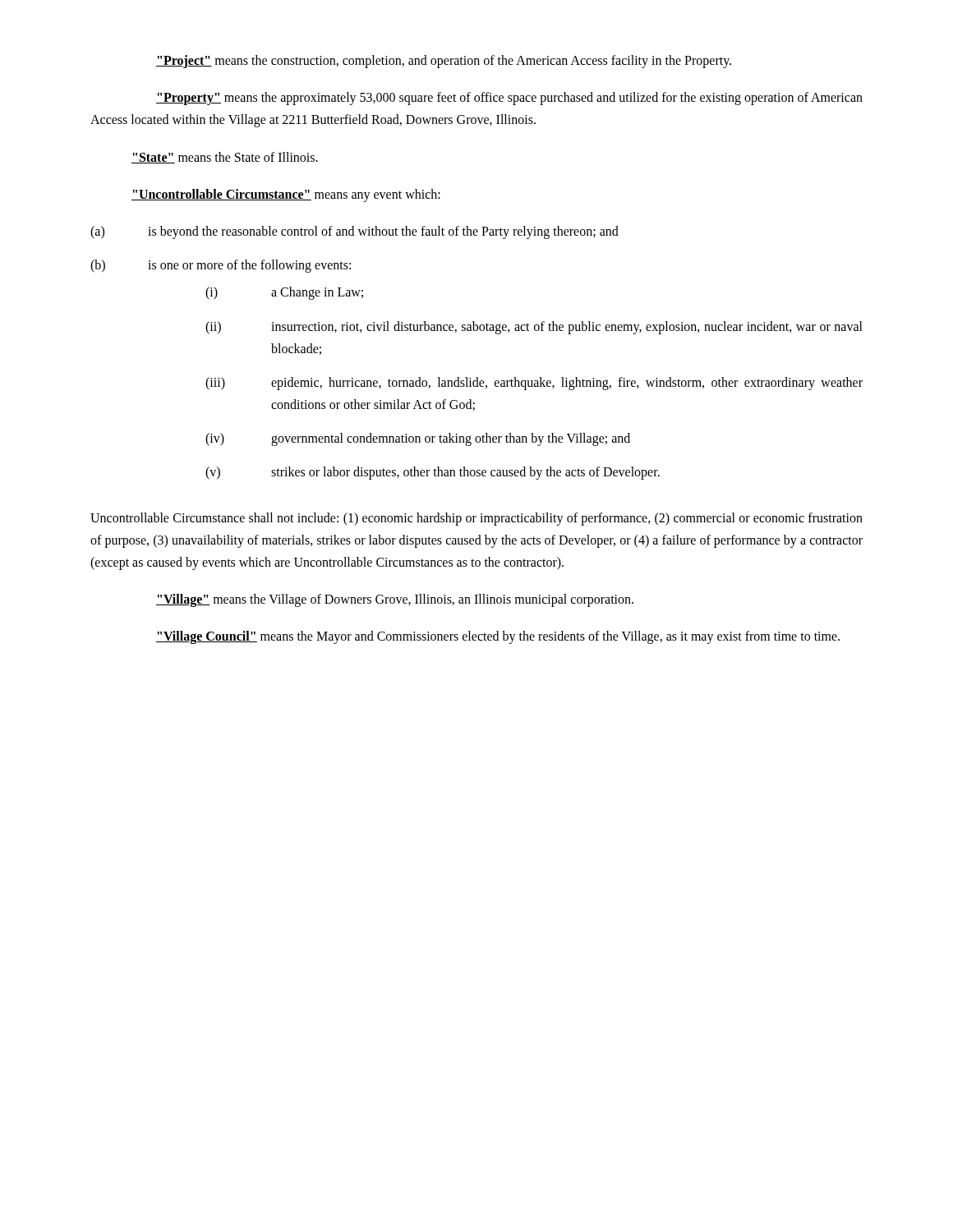Image resolution: width=953 pixels, height=1232 pixels.
Task: Click on the passage starting ""Village Council" means the Mayor and"
Action: tap(498, 636)
